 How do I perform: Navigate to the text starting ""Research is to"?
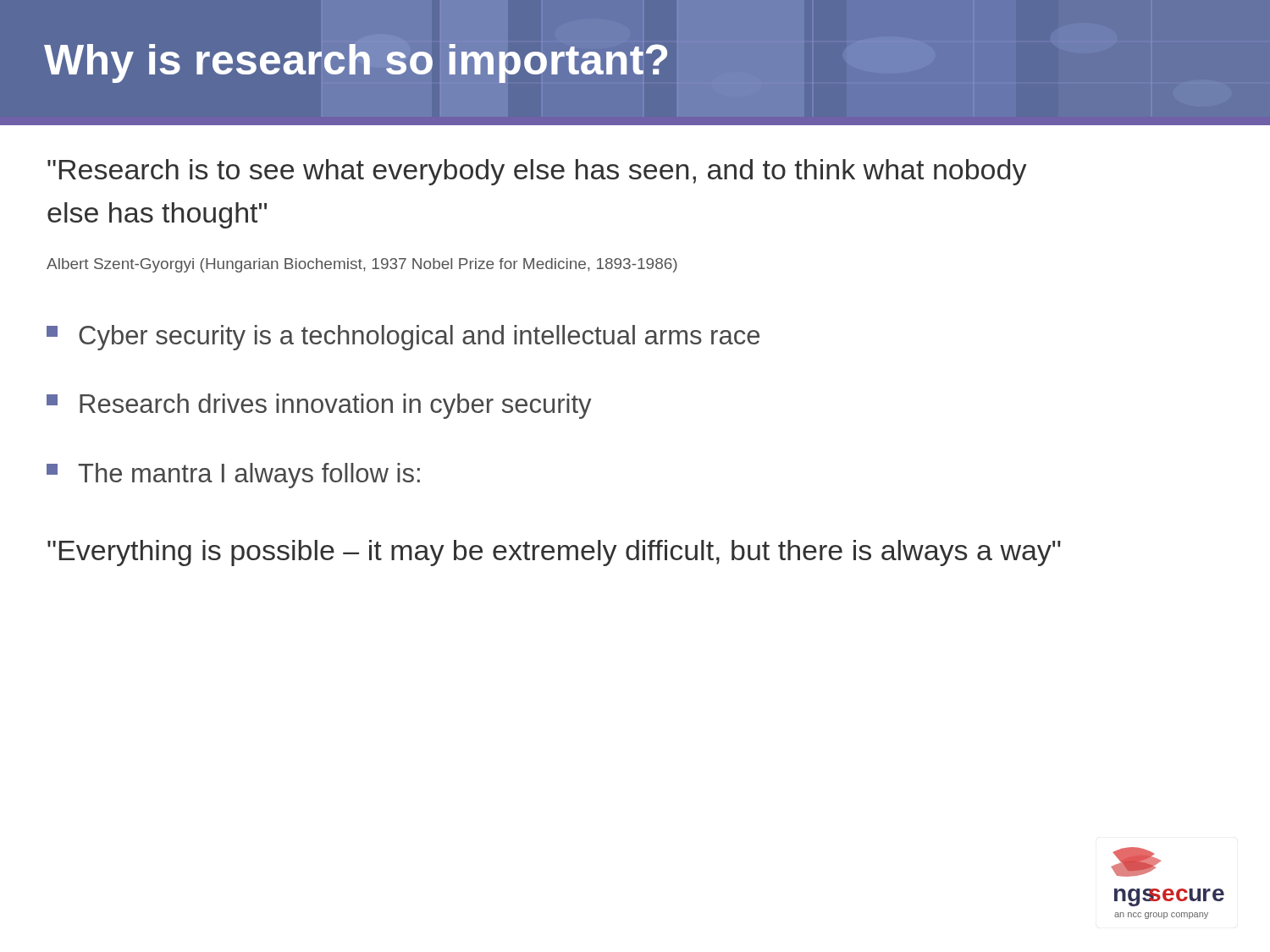tap(537, 191)
